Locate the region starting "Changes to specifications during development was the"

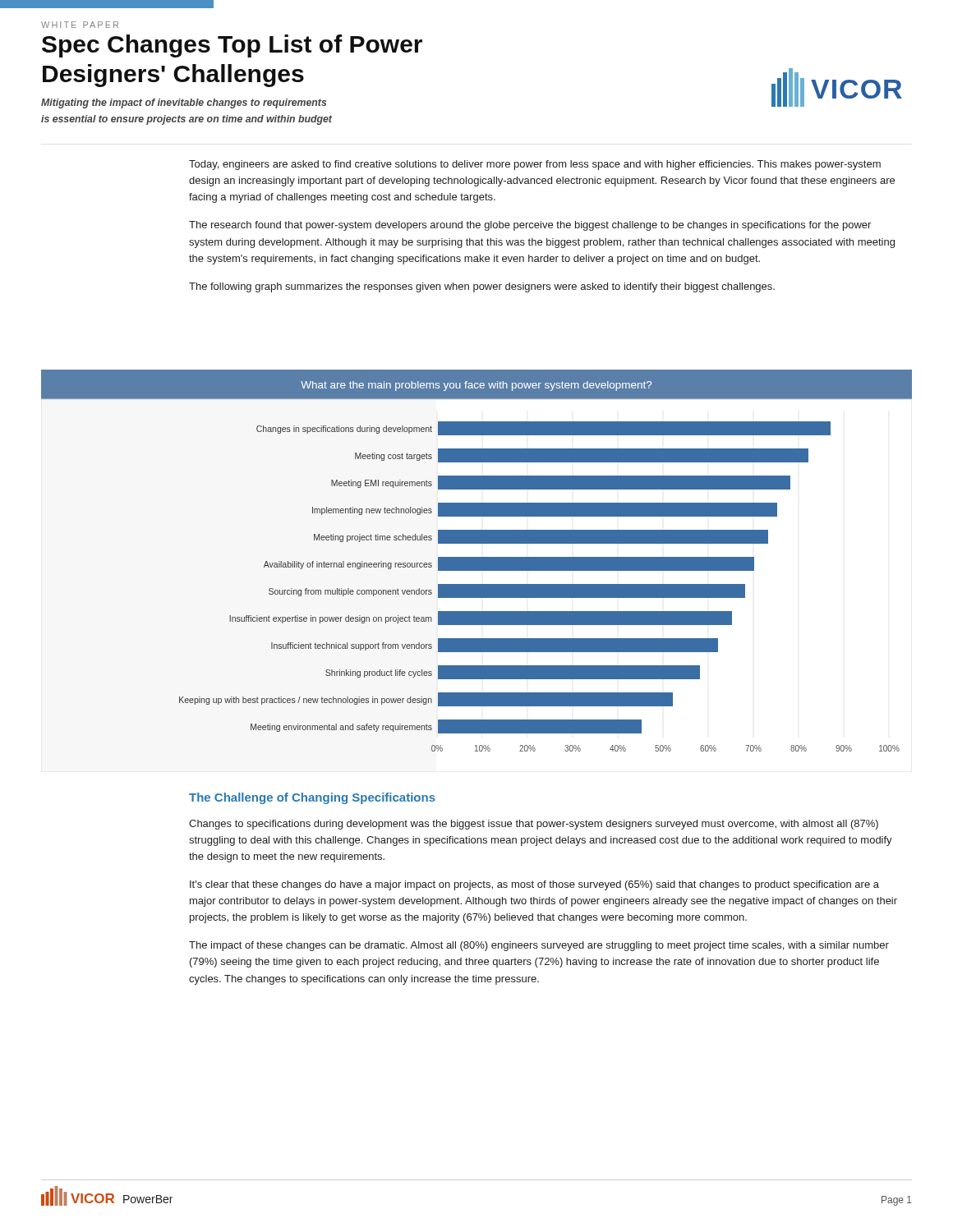point(540,840)
